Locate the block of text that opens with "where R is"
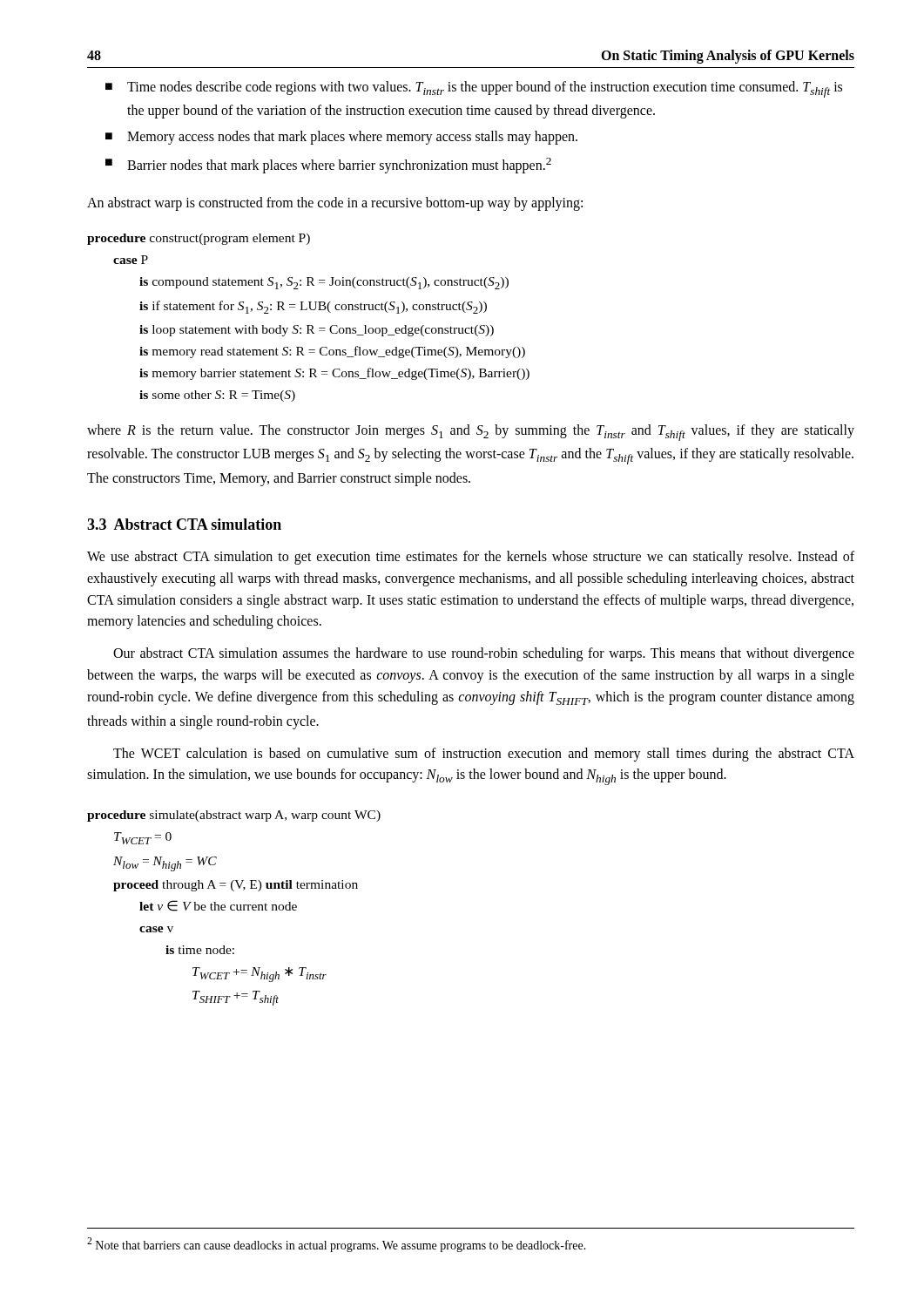Screen dimensions: 1307x924 471,454
